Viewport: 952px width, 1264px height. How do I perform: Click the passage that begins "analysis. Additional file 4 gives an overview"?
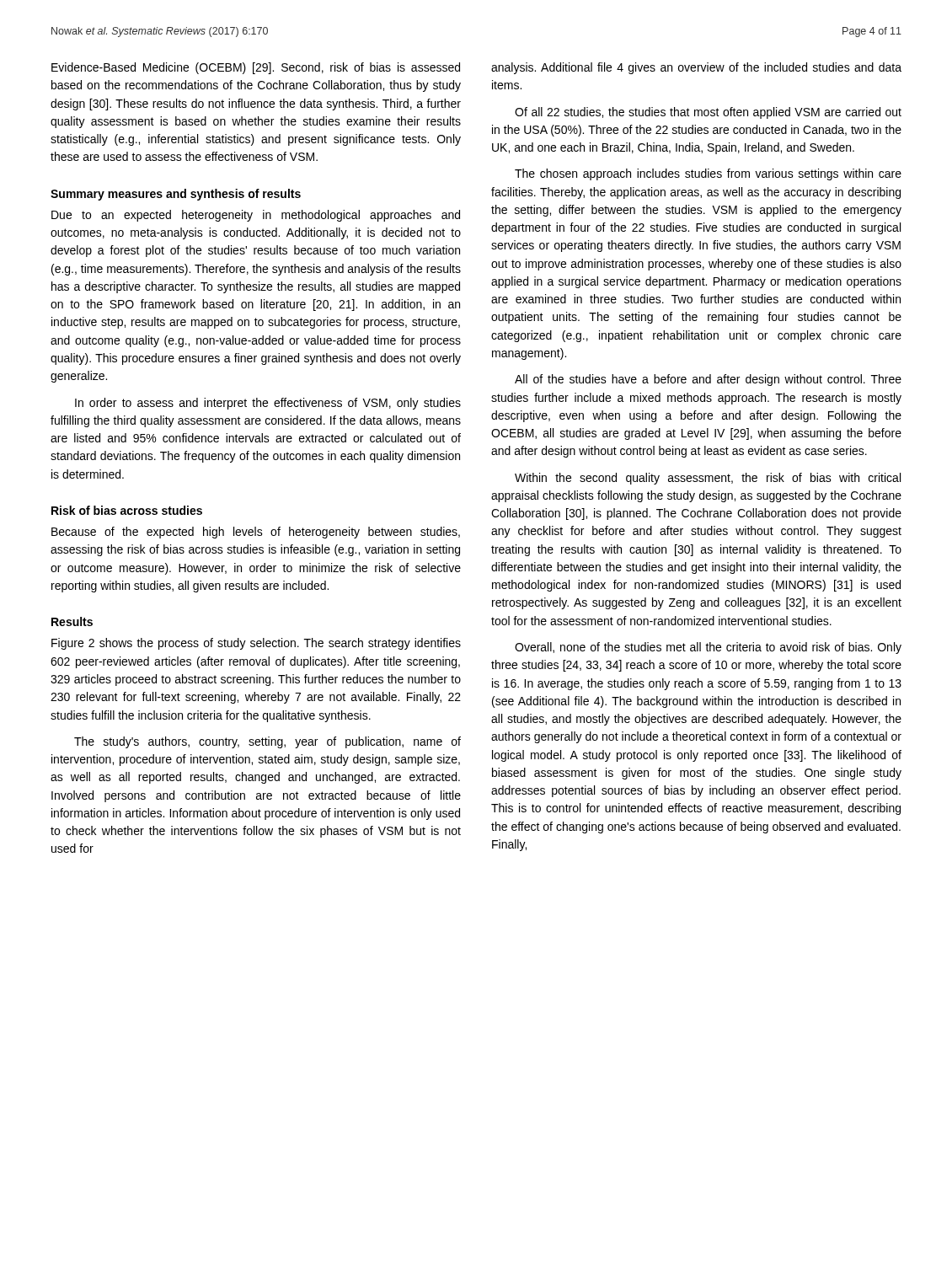696,456
